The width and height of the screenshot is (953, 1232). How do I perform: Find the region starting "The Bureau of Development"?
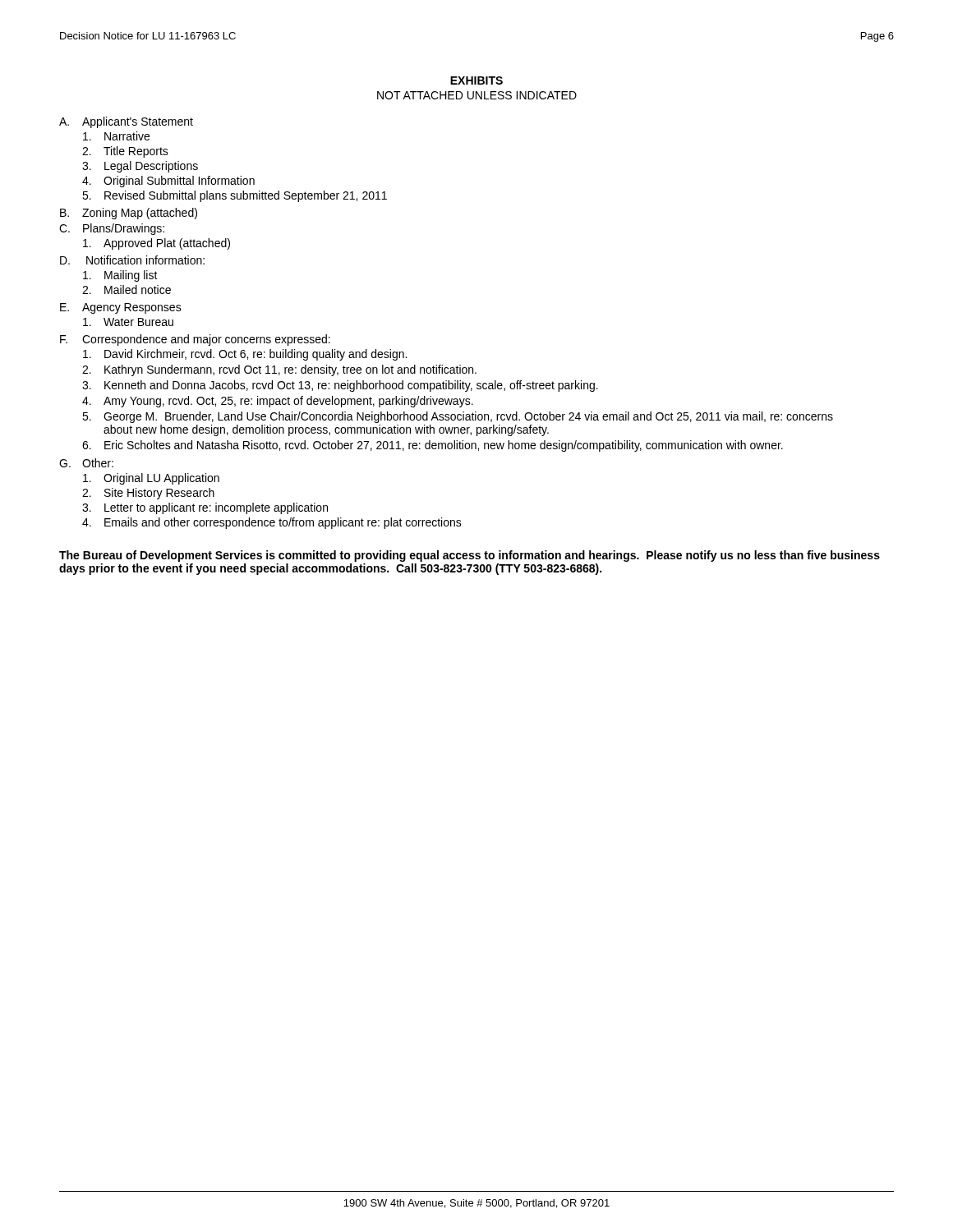(x=469, y=562)
